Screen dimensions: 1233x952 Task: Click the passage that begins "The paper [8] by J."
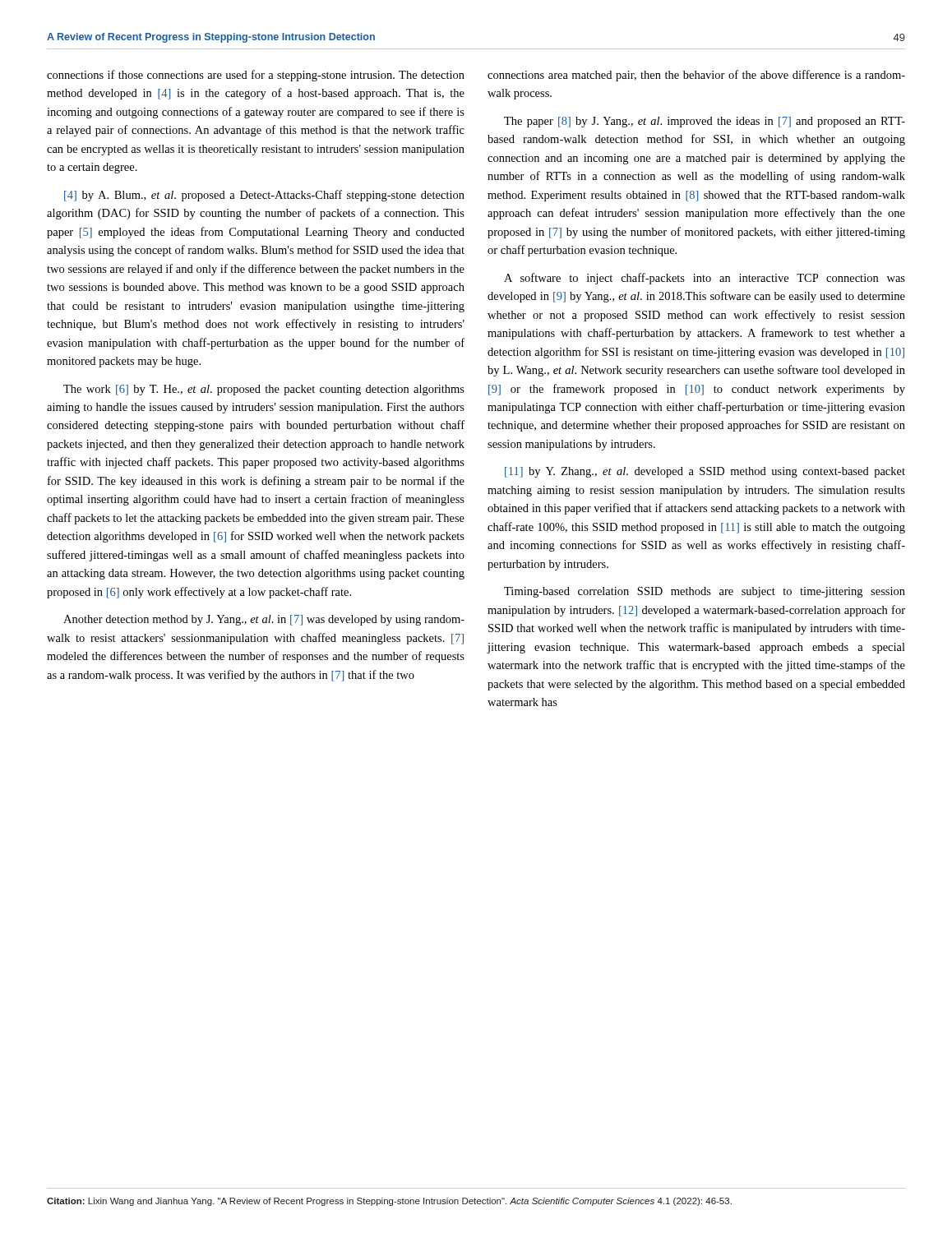click(696, 186)
